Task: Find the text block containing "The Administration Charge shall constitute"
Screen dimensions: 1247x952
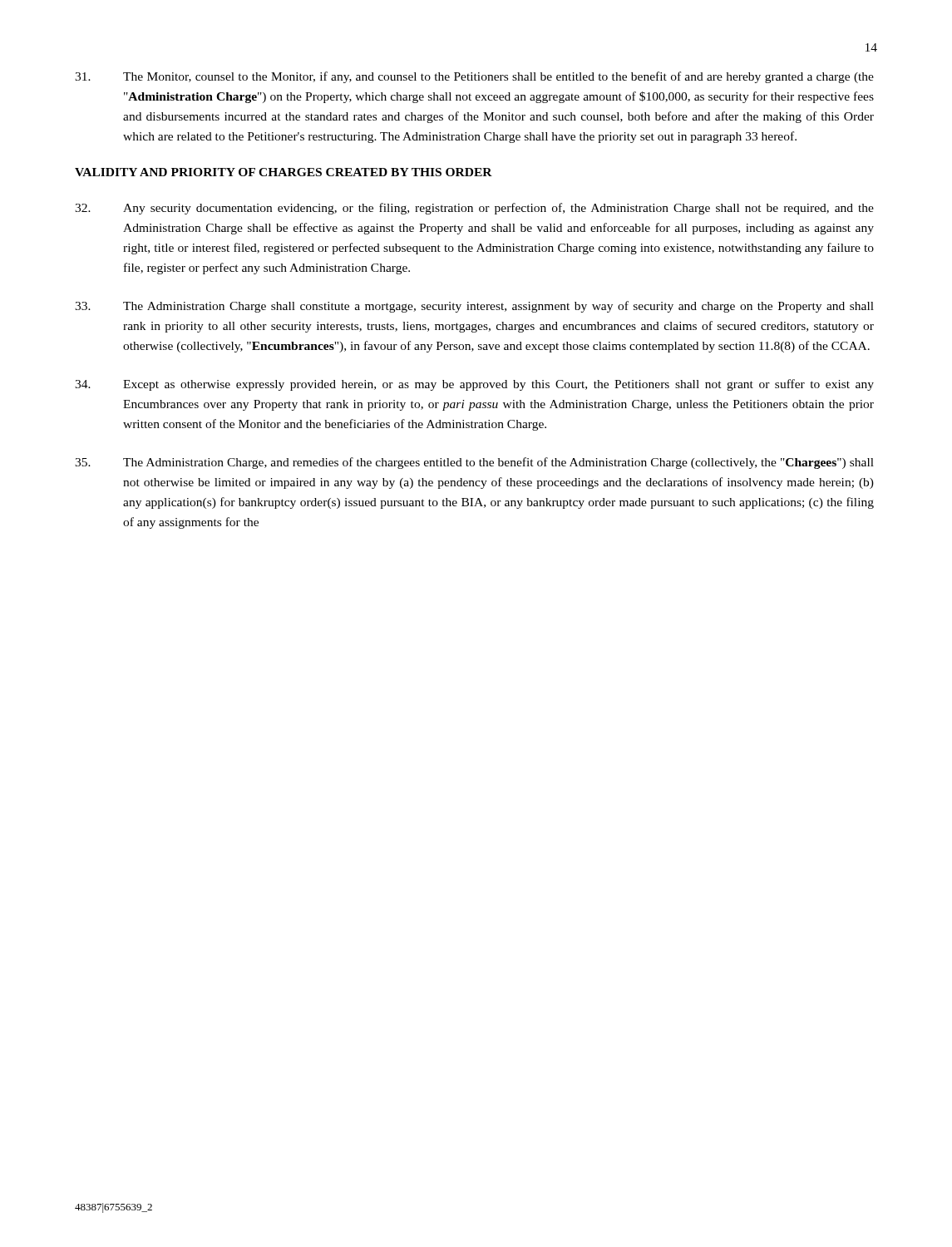Action: click(x=474, y=326)
